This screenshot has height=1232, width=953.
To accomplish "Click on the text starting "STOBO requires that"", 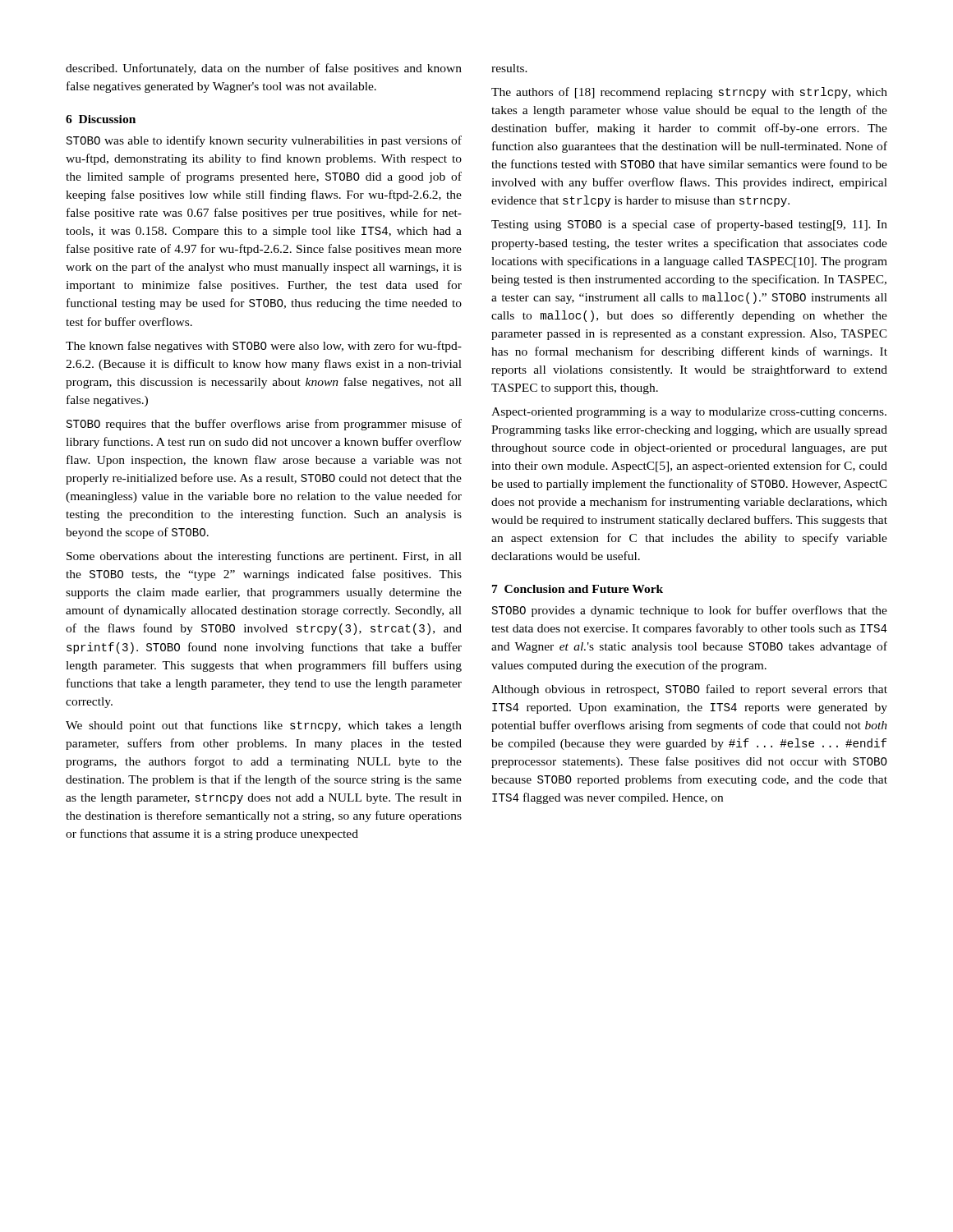I will coord(264,478).
